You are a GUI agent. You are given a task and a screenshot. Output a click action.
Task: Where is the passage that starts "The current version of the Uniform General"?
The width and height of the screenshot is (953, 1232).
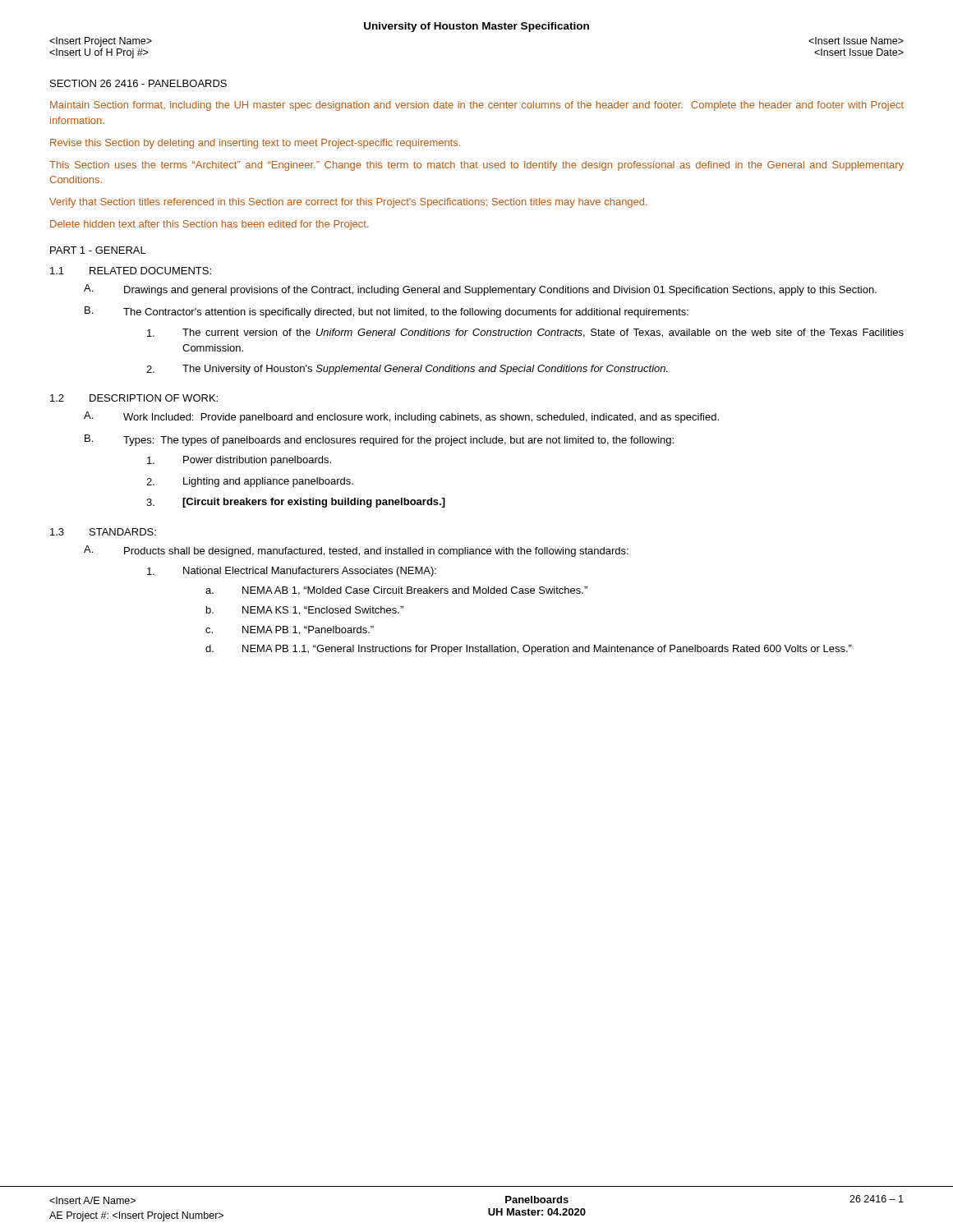(513, 341)
